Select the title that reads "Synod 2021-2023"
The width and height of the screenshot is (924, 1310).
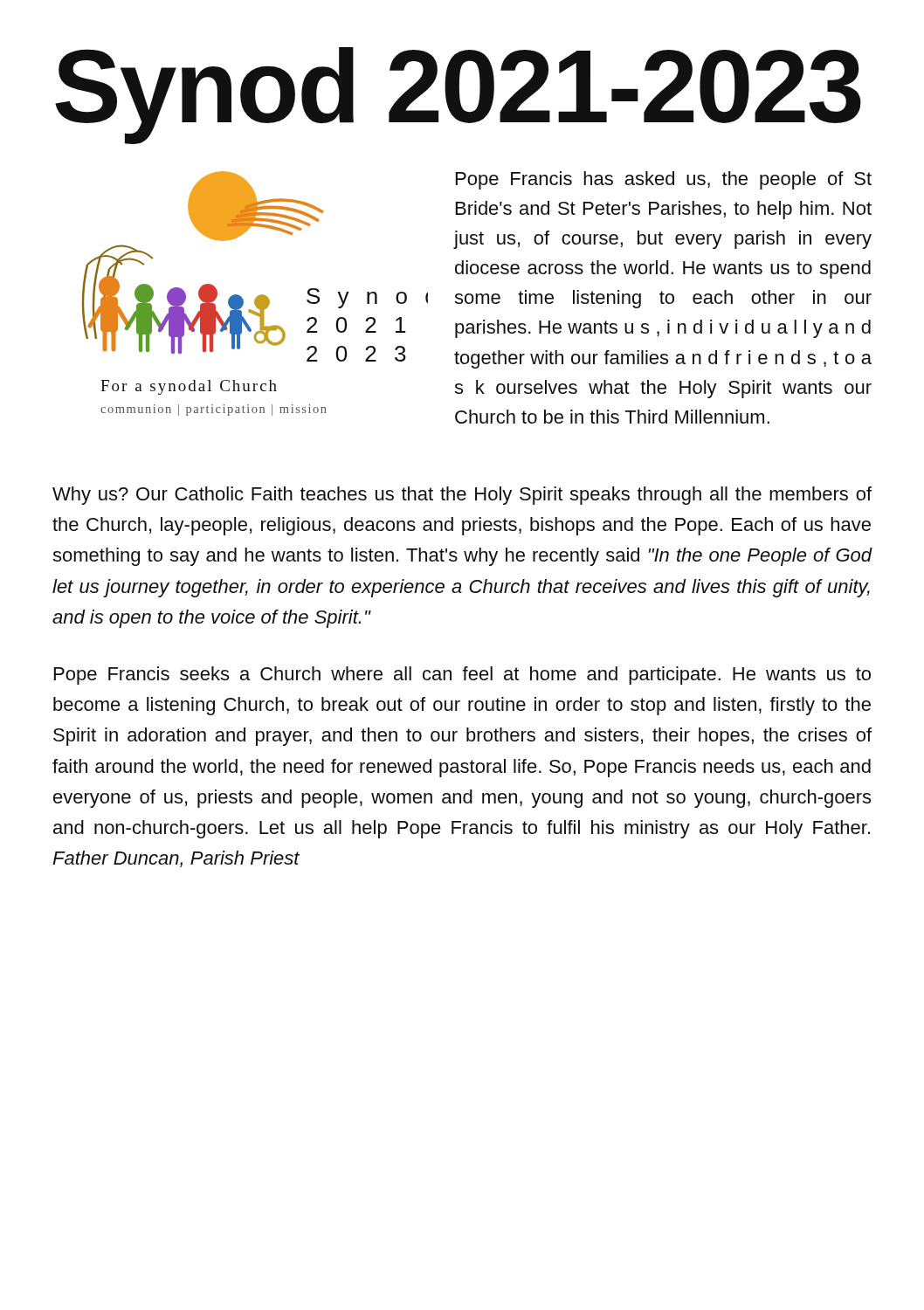click(x=462, y=86)
